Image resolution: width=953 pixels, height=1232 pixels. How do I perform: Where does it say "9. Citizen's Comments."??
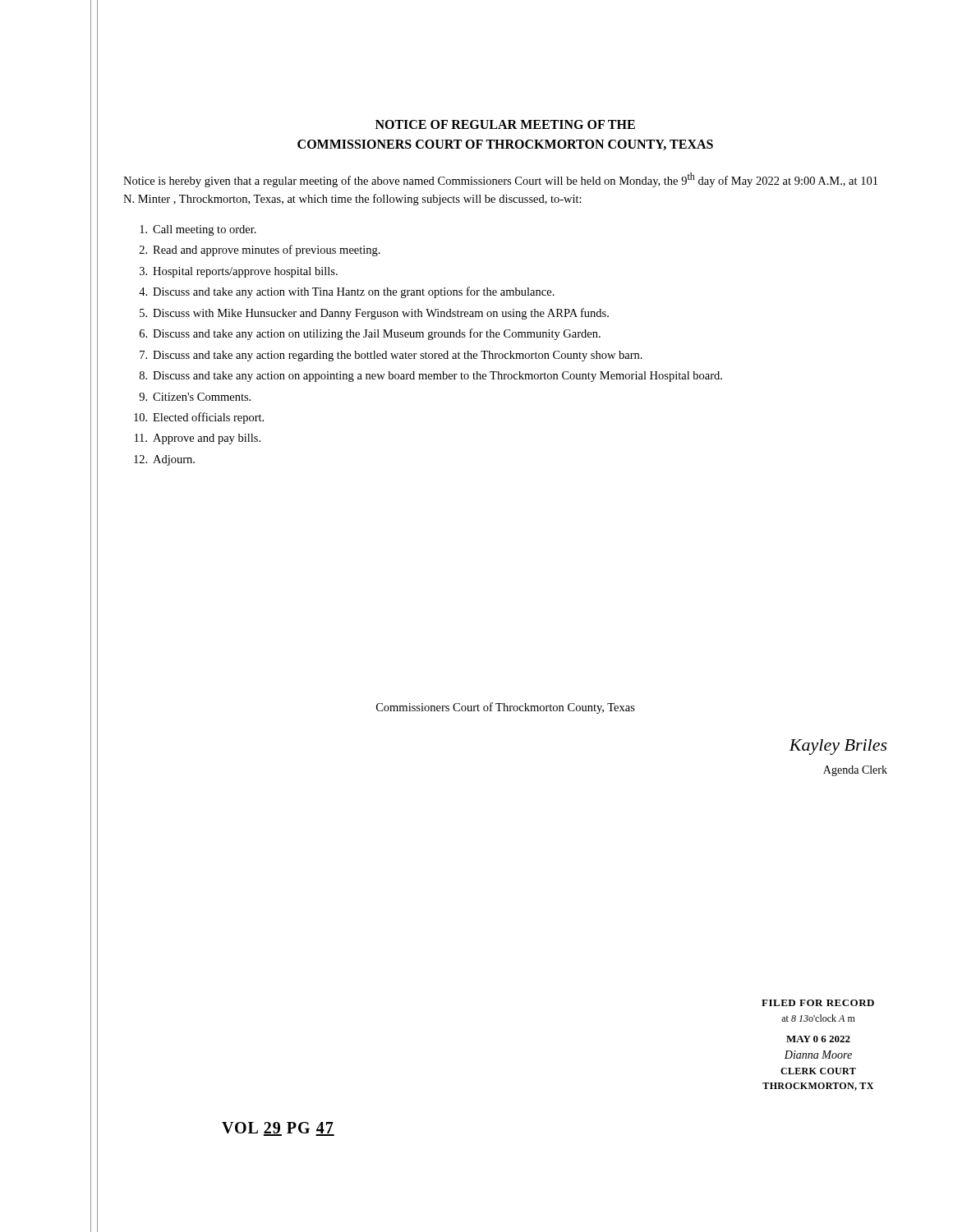(x=195, y=397)
